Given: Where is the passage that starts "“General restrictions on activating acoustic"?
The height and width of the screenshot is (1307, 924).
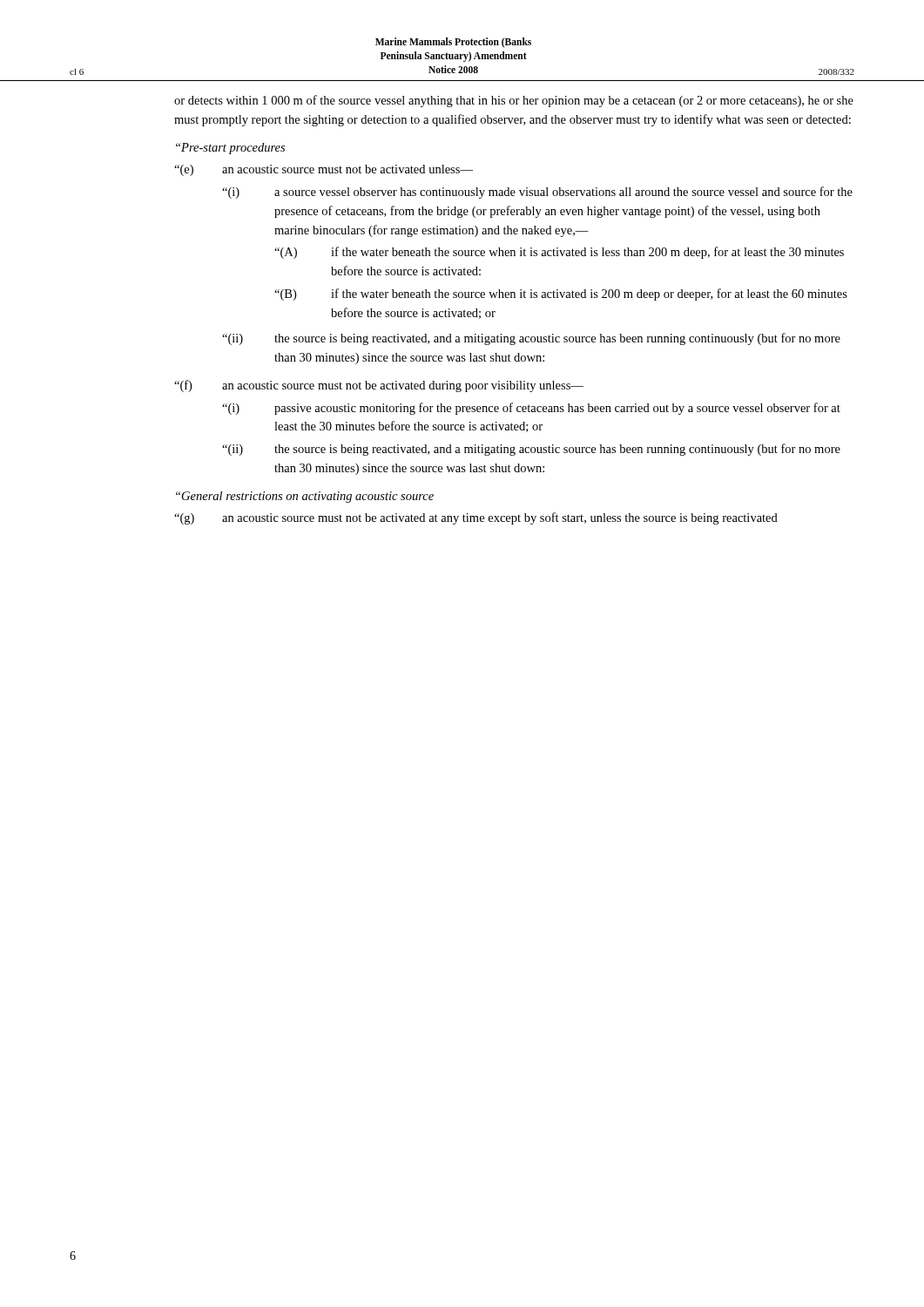Looking at the screenshot, I should pyautogui.click(x=304, y=495).
